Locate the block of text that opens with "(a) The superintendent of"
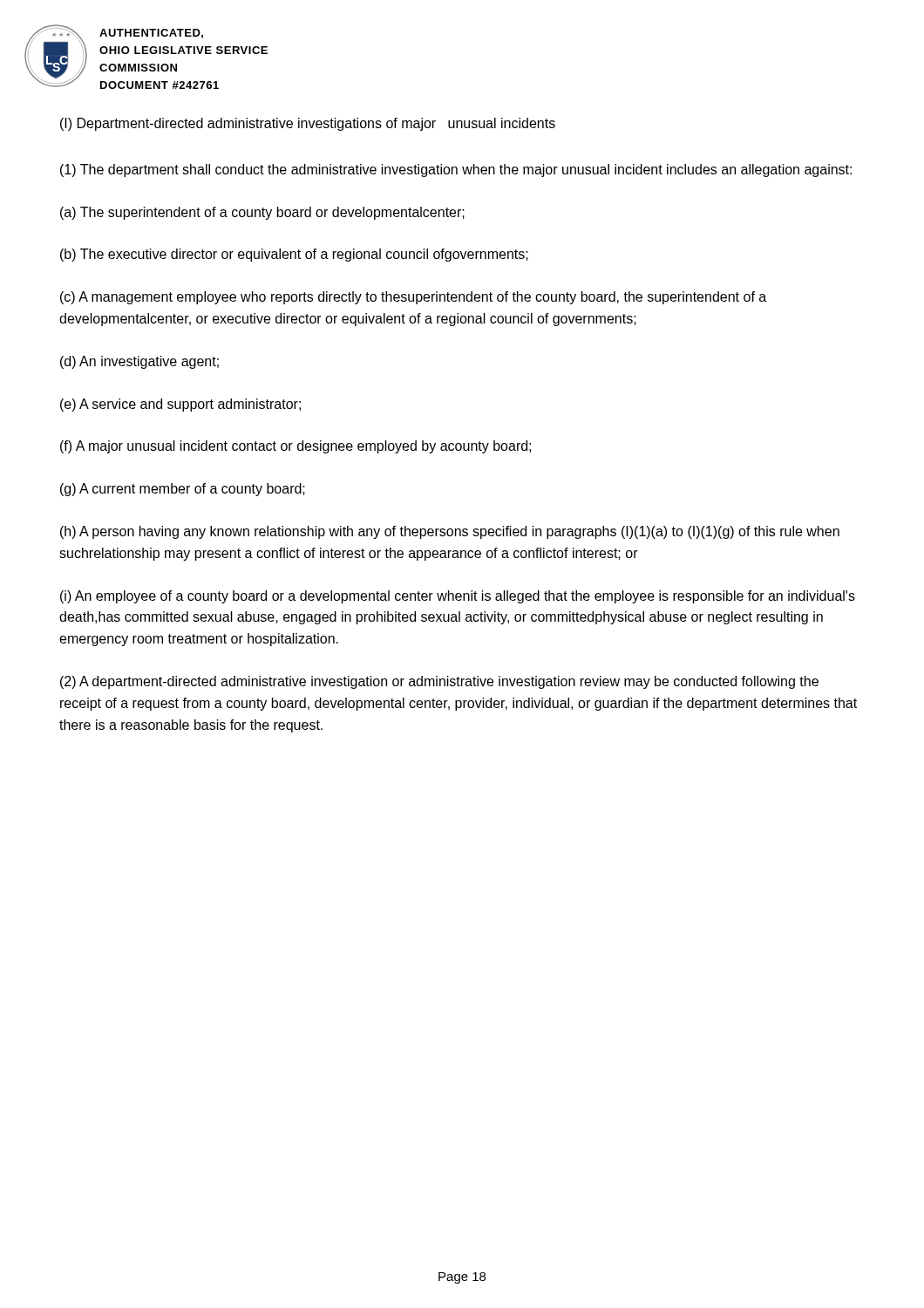Image resolution: width=924 pixels, height=1308 pixels. coord(262,212)
